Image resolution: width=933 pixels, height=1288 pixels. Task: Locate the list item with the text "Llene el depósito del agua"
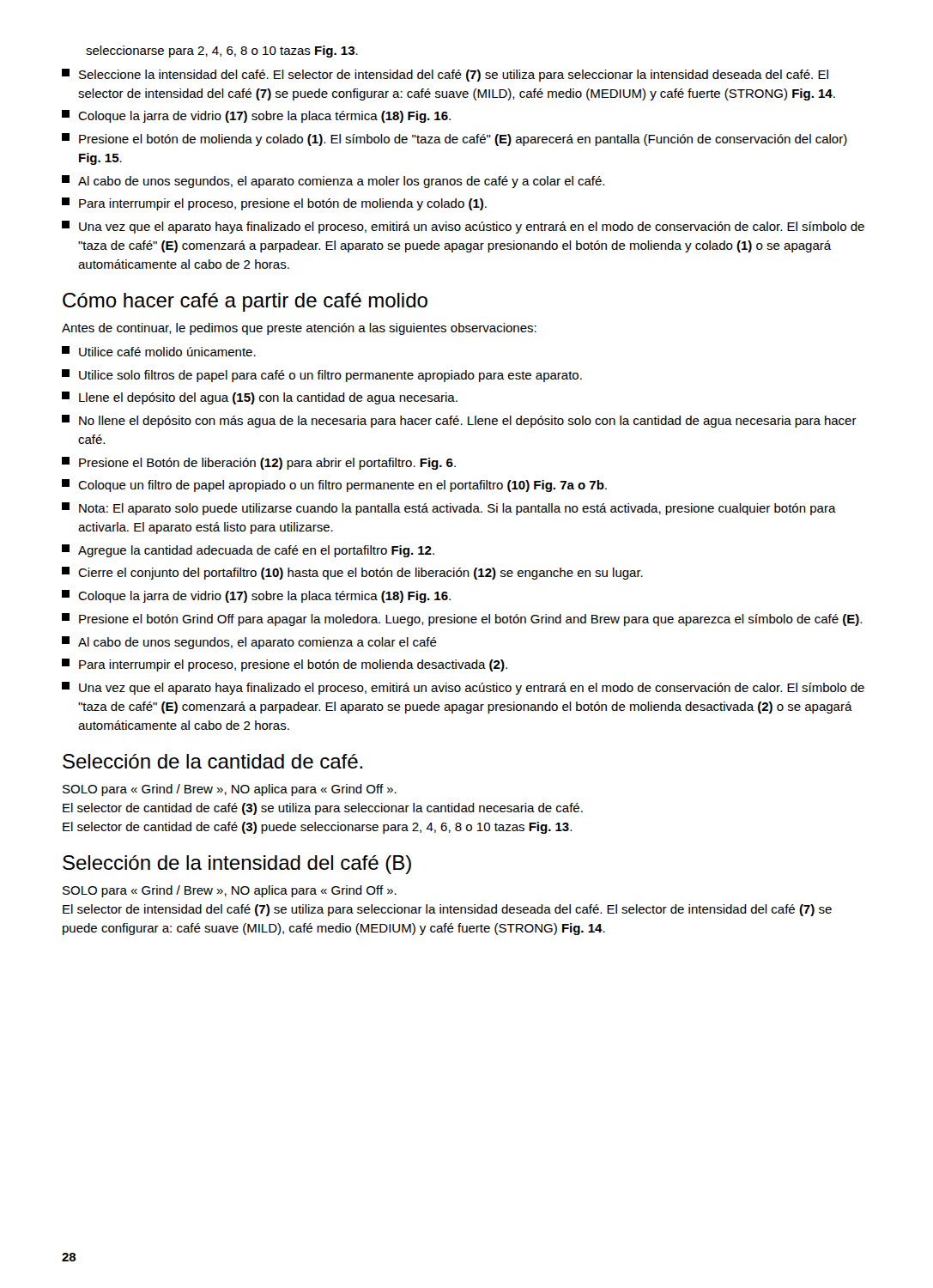(x=466, y=398)
